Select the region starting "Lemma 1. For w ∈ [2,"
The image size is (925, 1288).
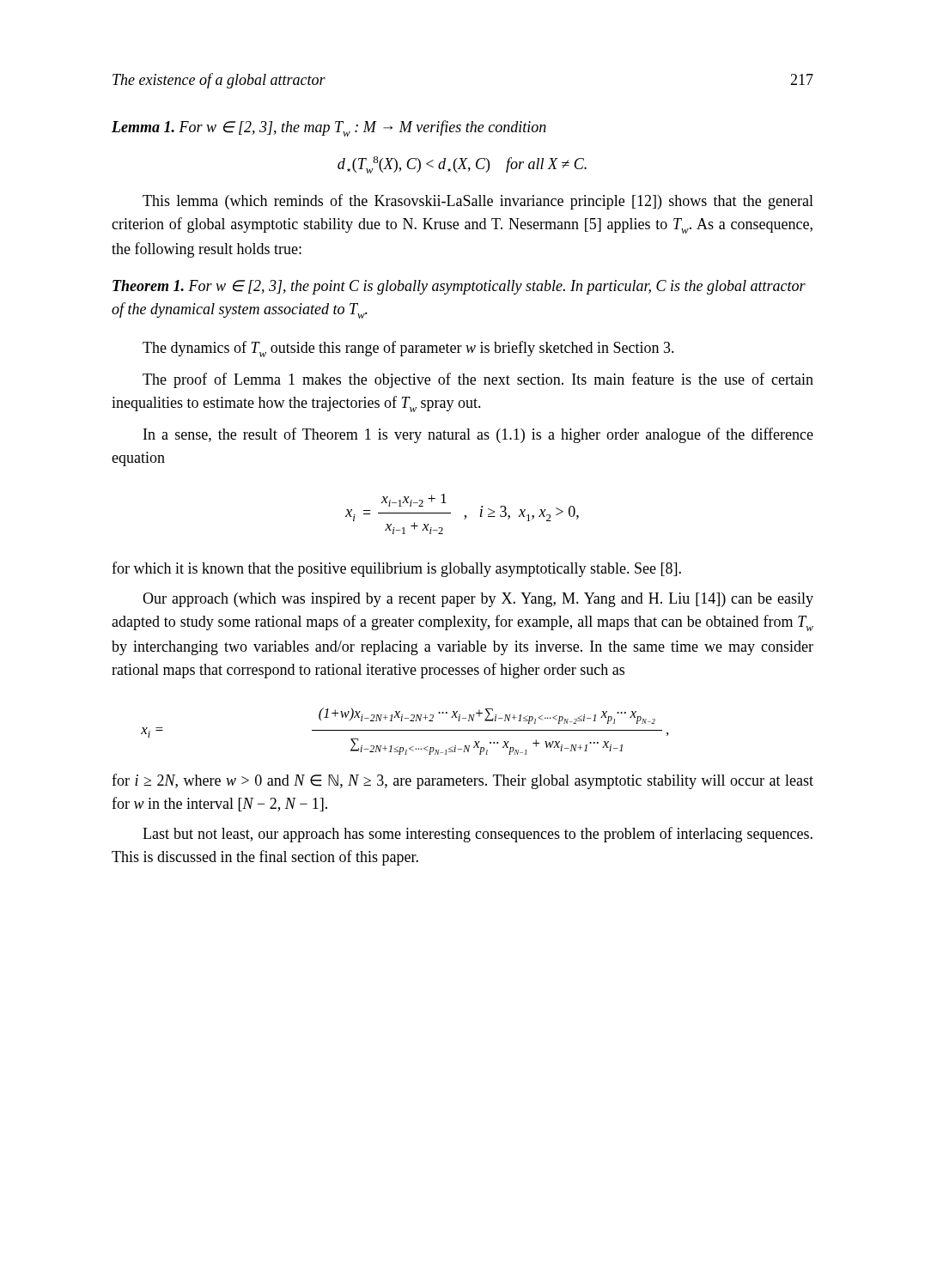[462, 148]
